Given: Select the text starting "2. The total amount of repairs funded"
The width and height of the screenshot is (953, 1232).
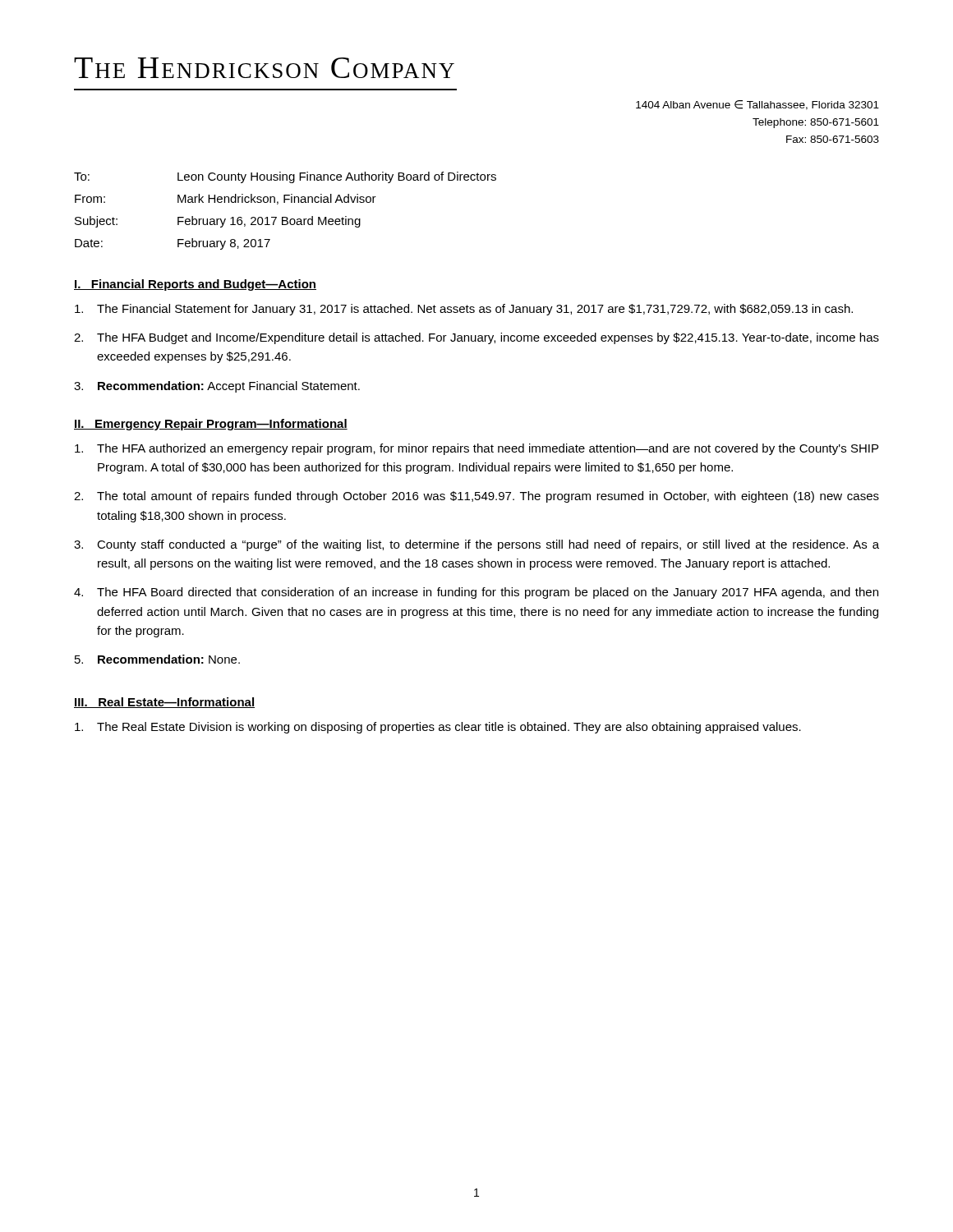Looking at the screenshot, I should point(476,505).
